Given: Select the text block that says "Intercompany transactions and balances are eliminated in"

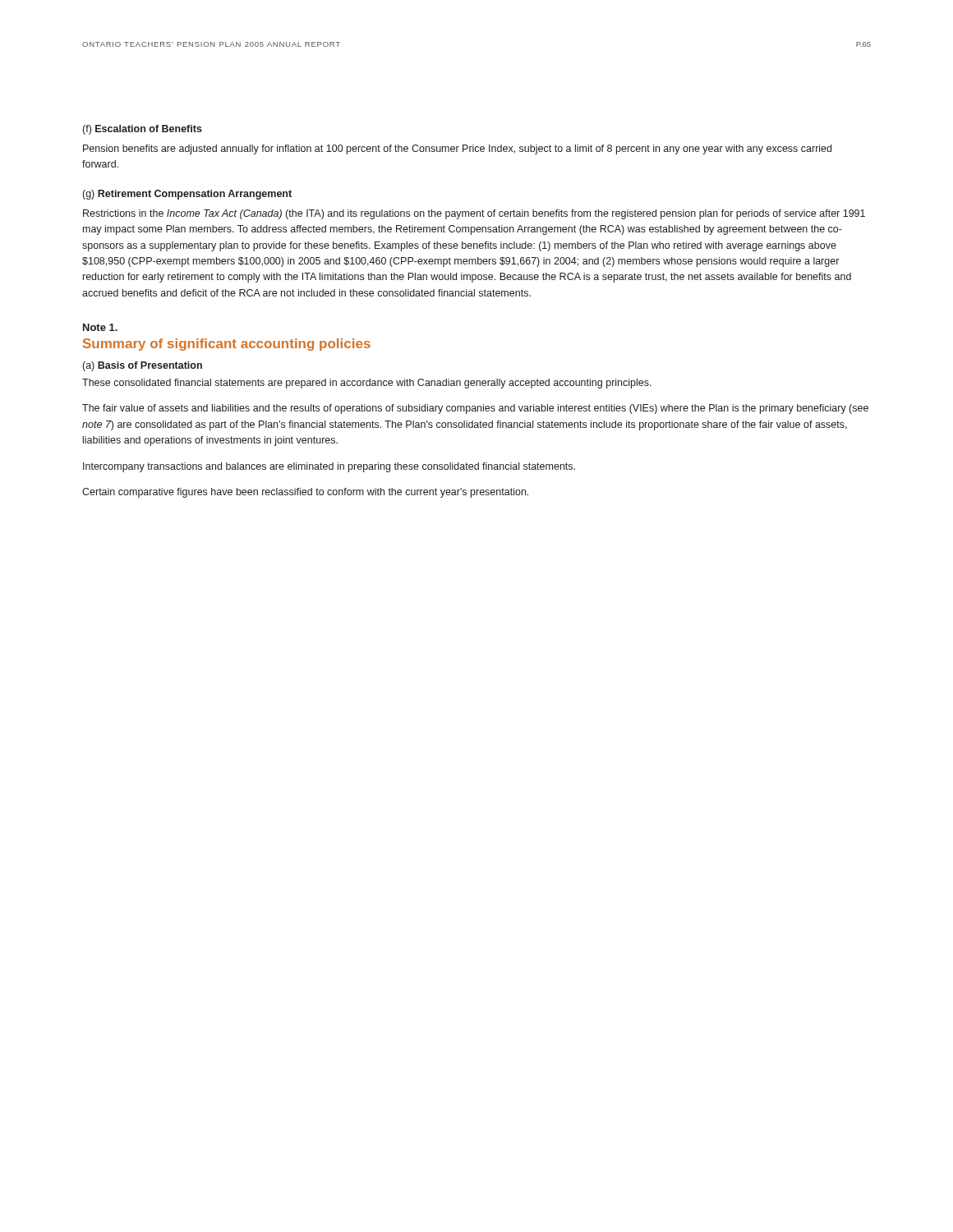Looking at the screenshot, I should coord(329,466).
